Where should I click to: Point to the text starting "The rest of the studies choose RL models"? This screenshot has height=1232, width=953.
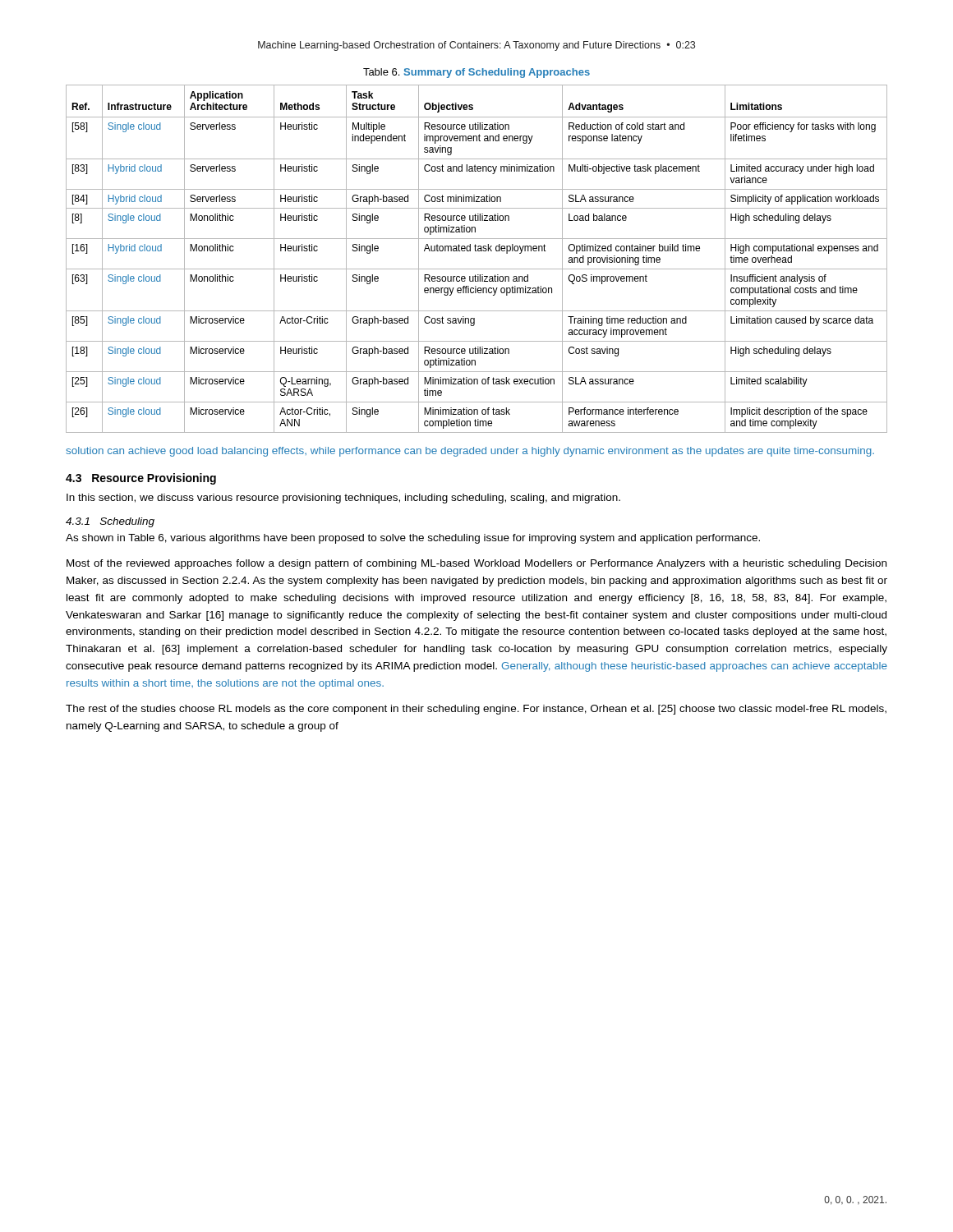coord(476,717)
